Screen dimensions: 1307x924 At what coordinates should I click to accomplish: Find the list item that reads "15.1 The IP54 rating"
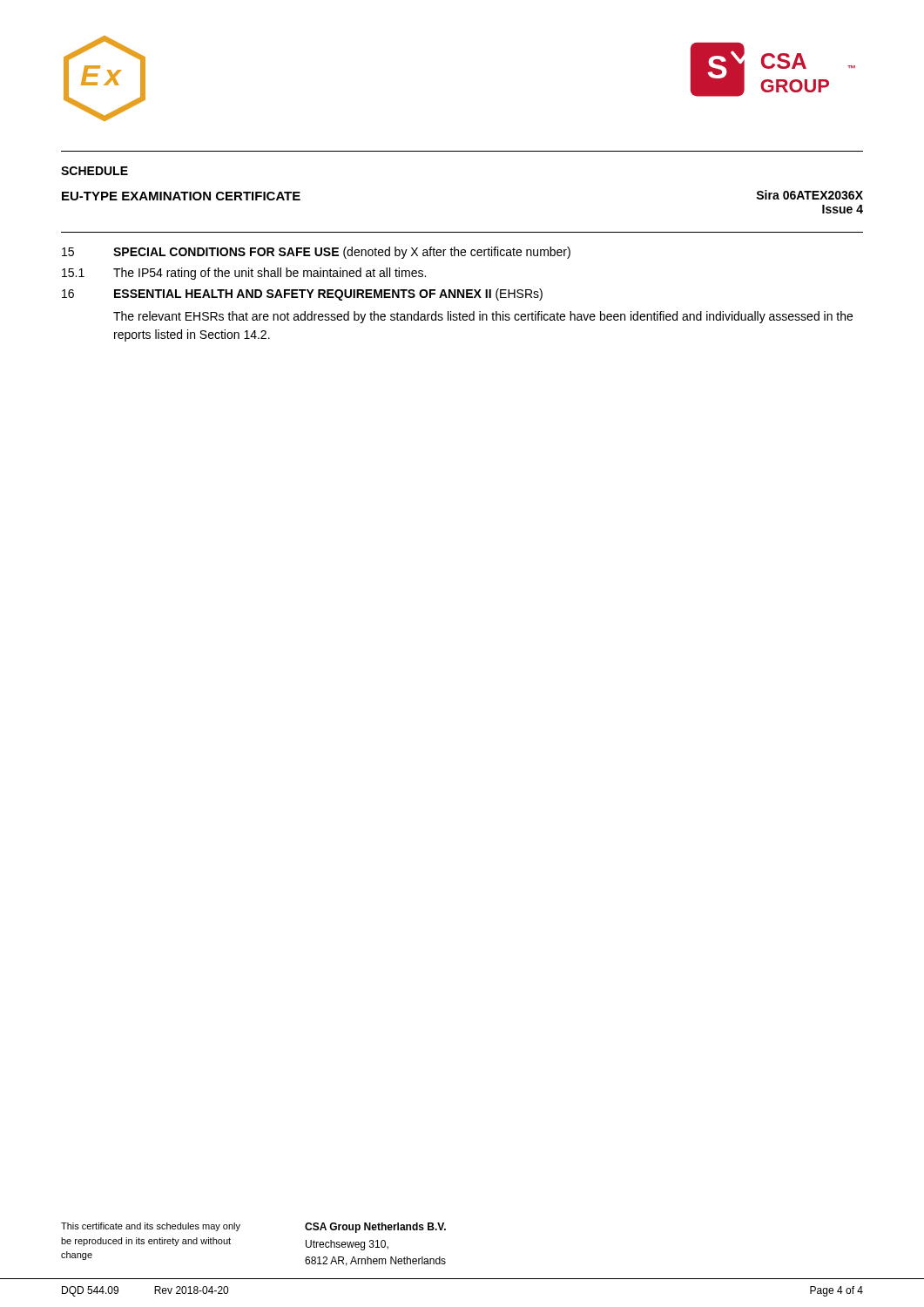(x=244, y=274)
